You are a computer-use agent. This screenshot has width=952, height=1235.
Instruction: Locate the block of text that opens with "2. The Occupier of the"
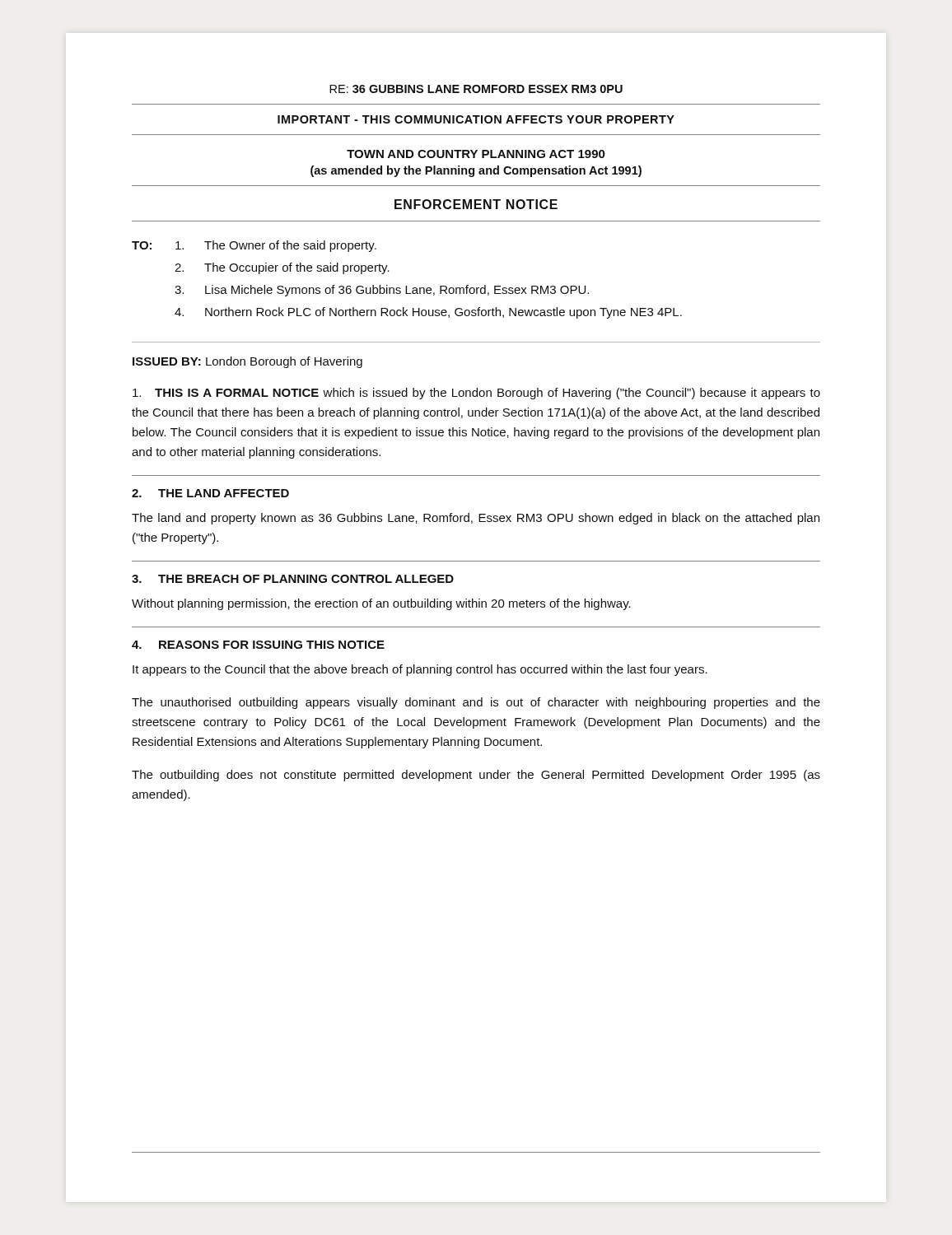(x=282, y=268)
